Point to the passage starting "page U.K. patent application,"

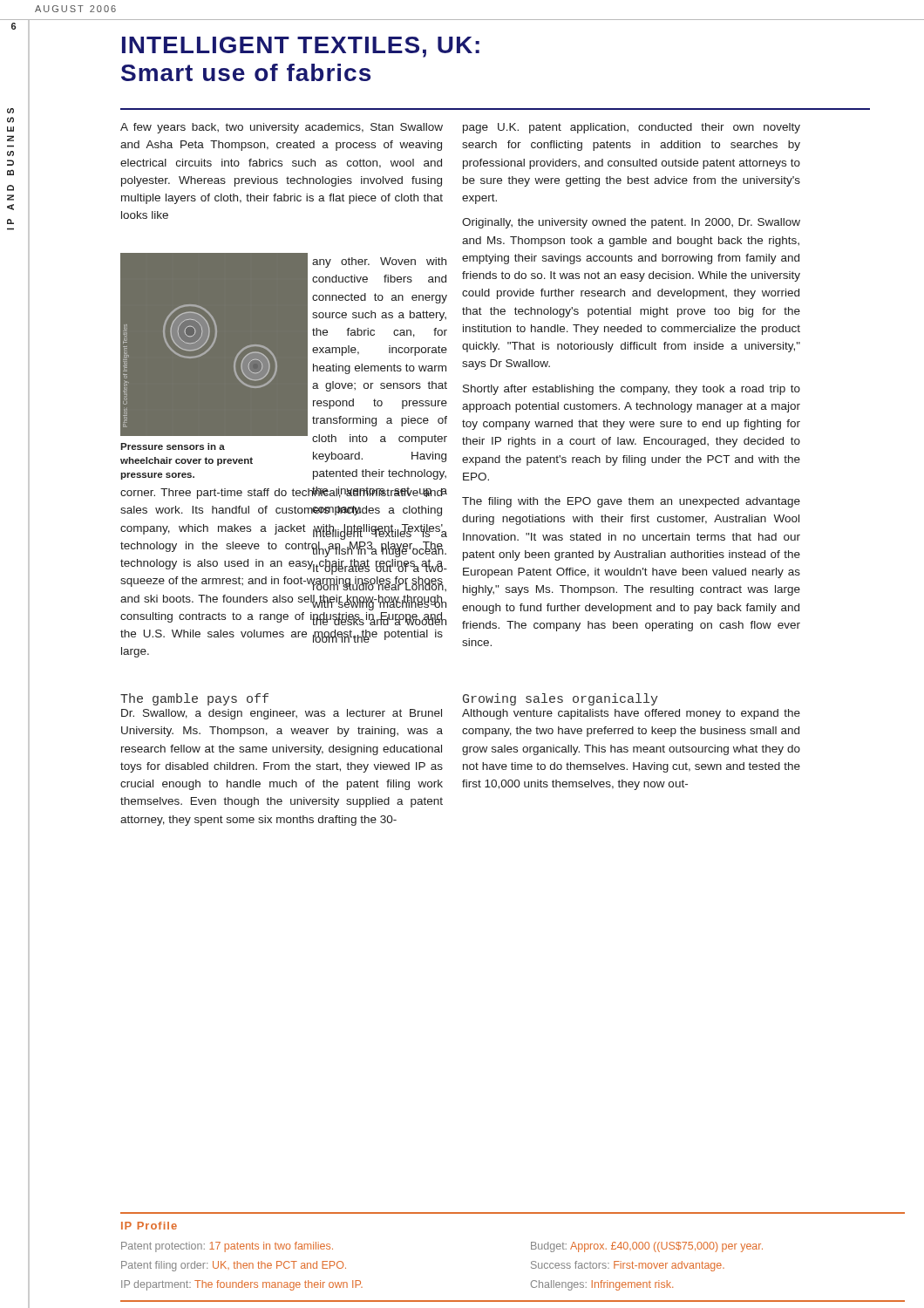click(x=631, y=385)
